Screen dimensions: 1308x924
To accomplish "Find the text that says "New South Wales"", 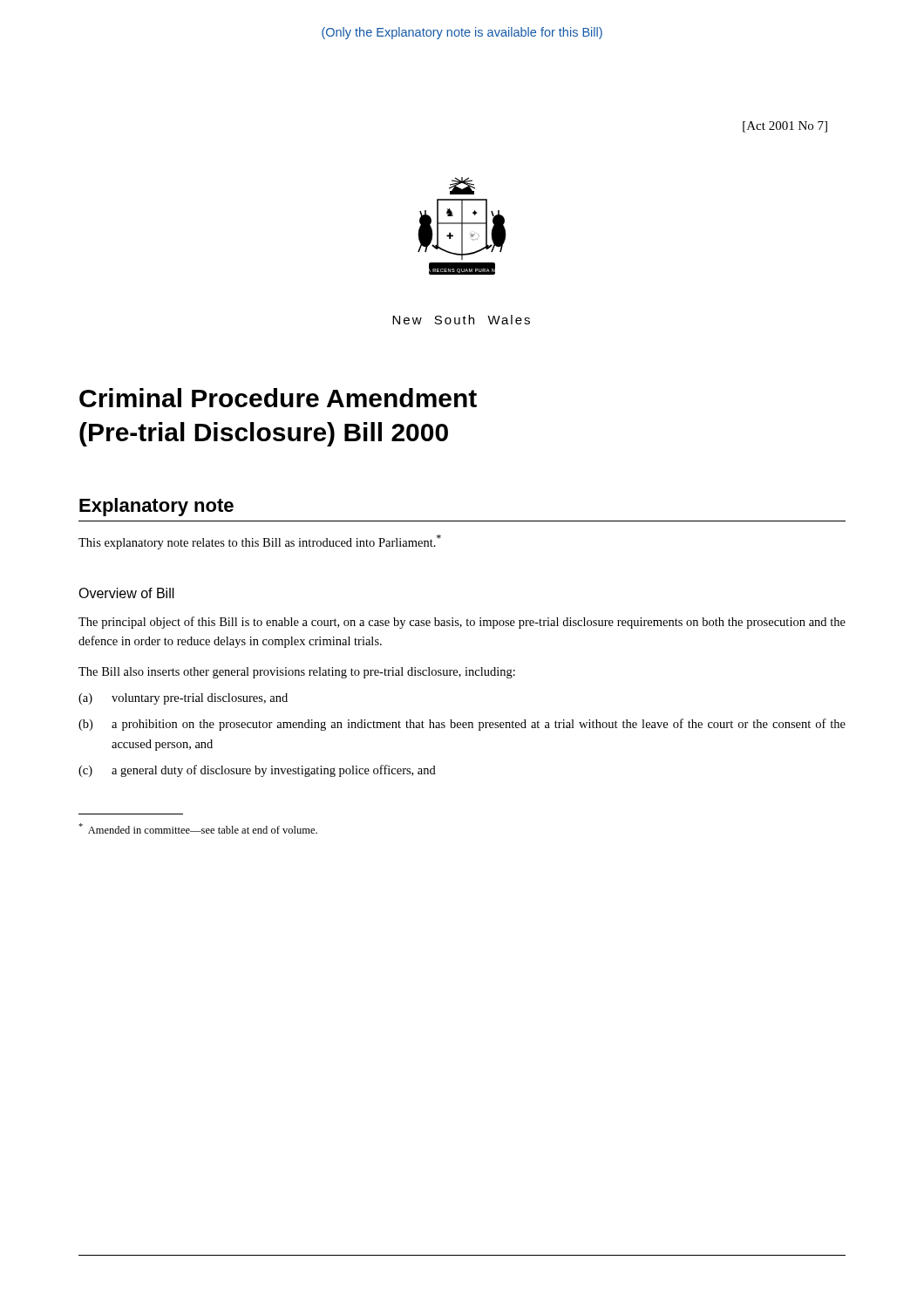I will [462, 320].
